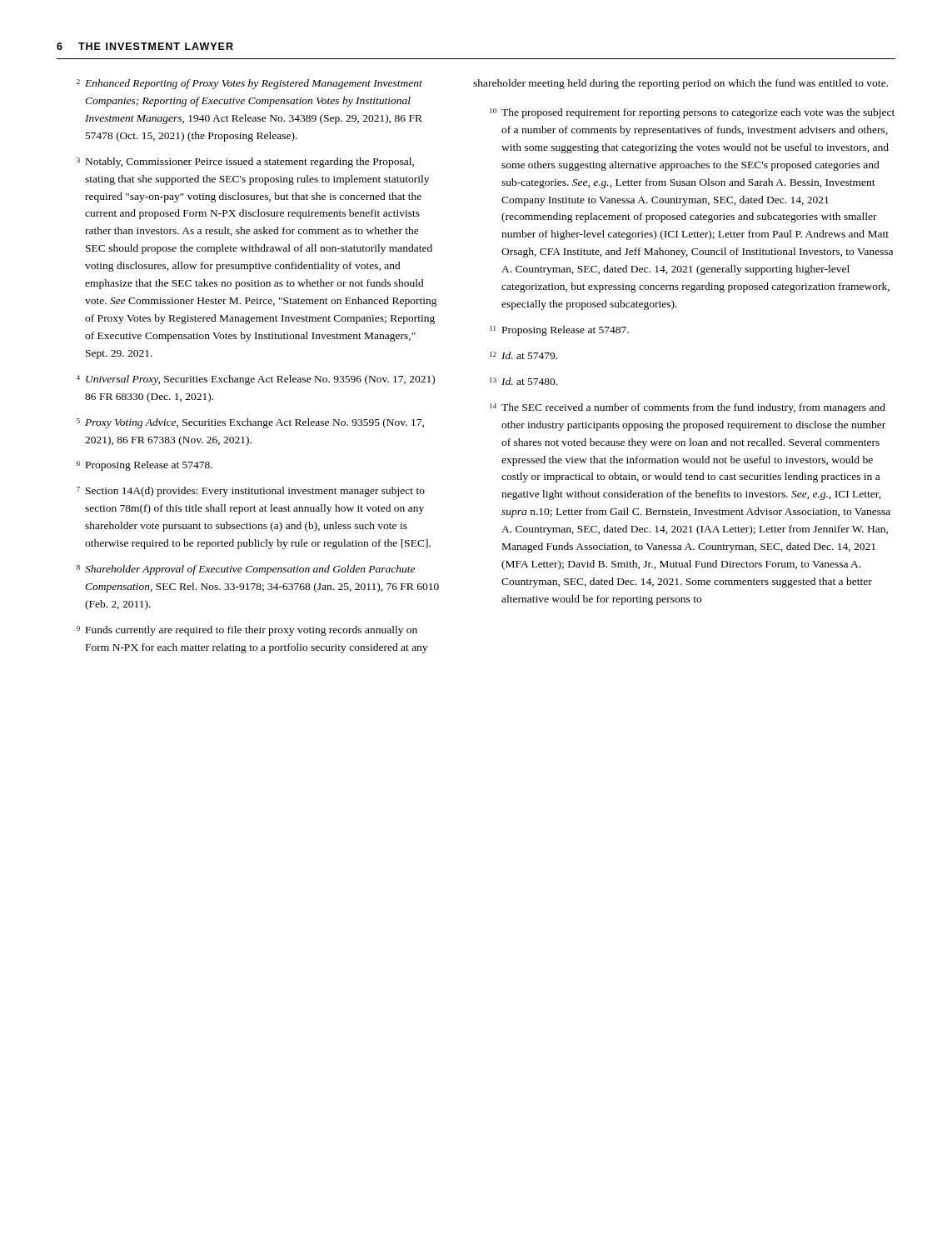
Task: Select the text block starting "11 Proposing Release at 57487."
Action: click(x=560, y=331)
